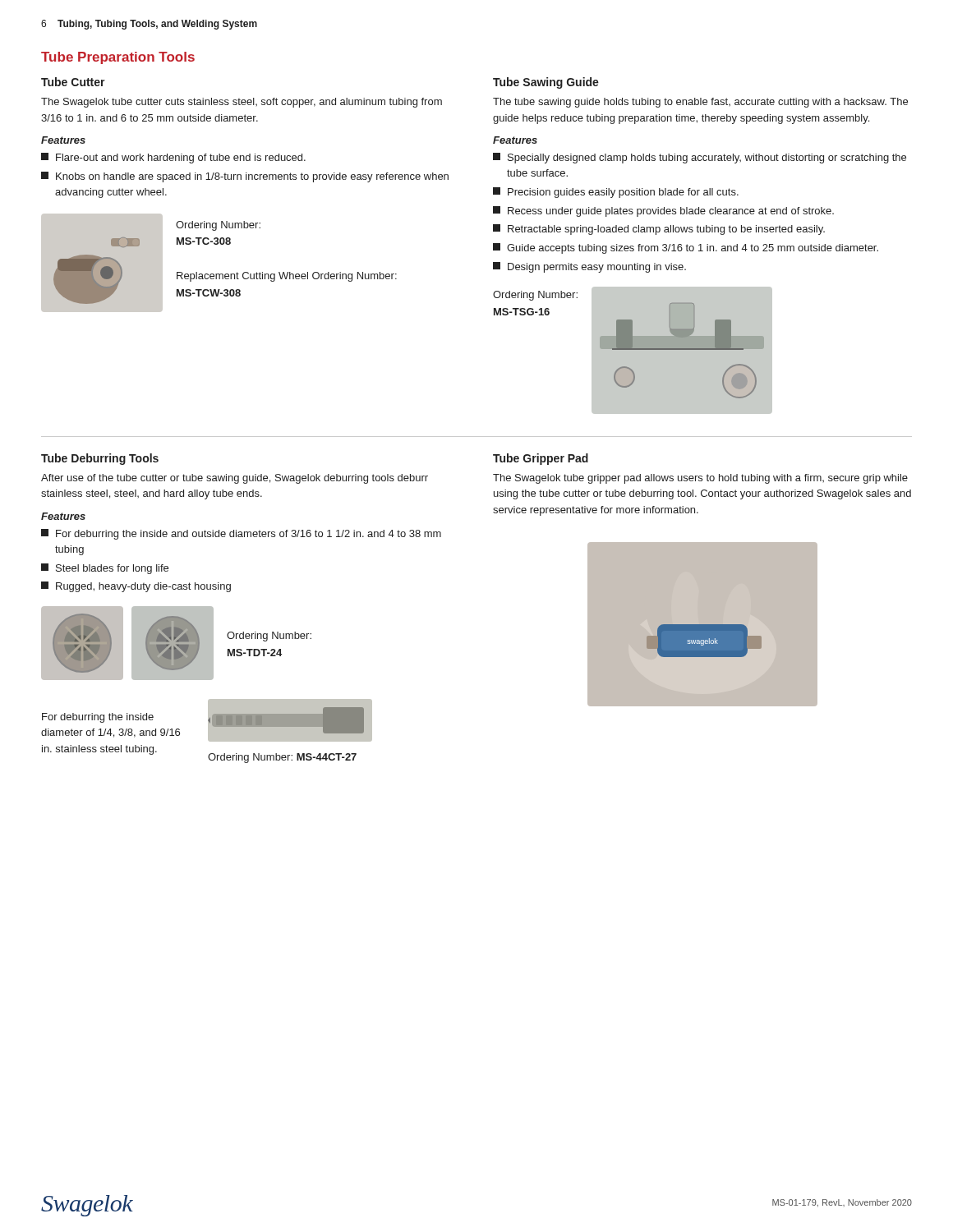Select the list item with the text "Flare-out and work hardening of tube"

tap(174, 158)
